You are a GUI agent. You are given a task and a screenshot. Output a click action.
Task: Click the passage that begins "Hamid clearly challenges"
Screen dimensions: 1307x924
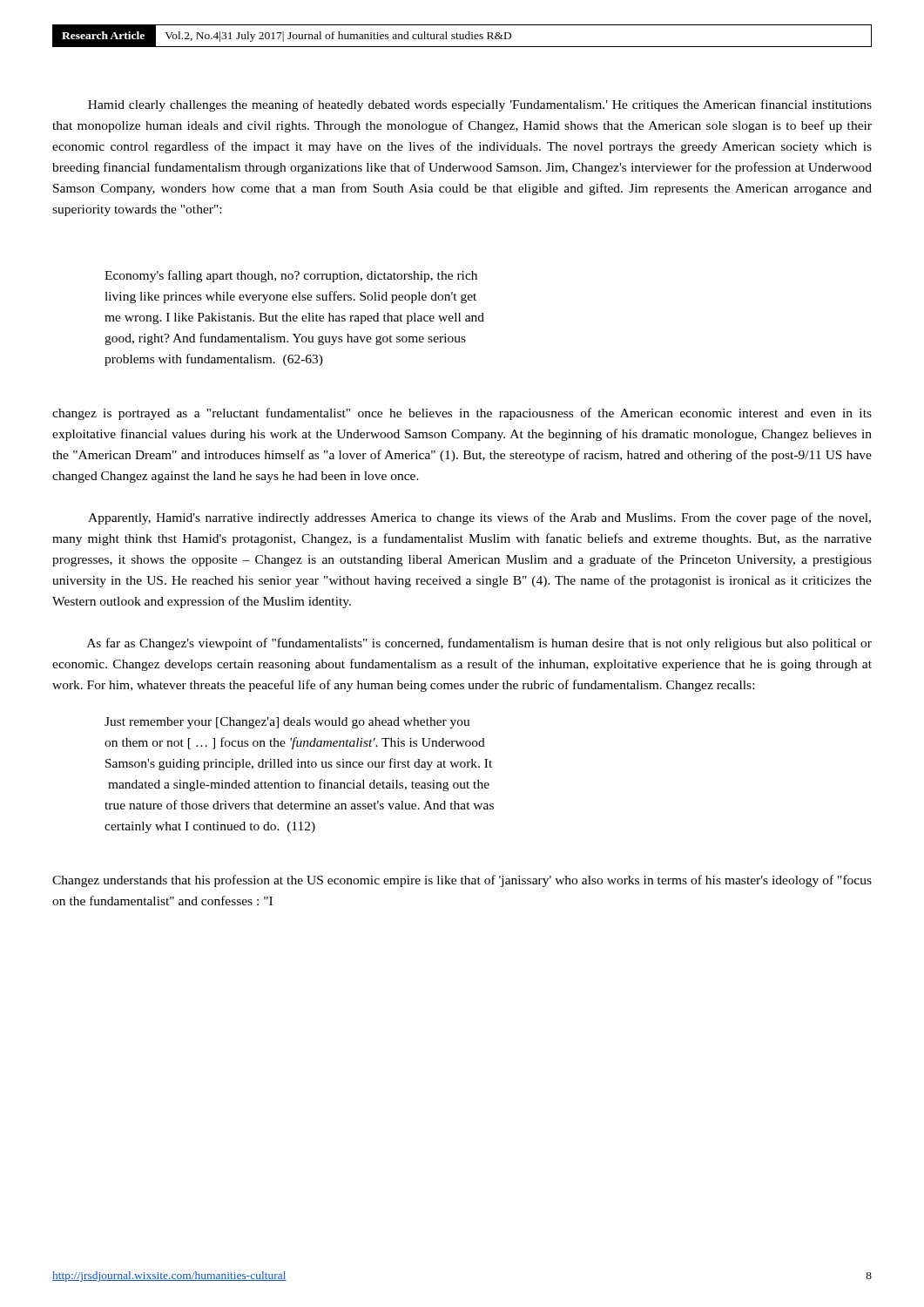(462, 157)
